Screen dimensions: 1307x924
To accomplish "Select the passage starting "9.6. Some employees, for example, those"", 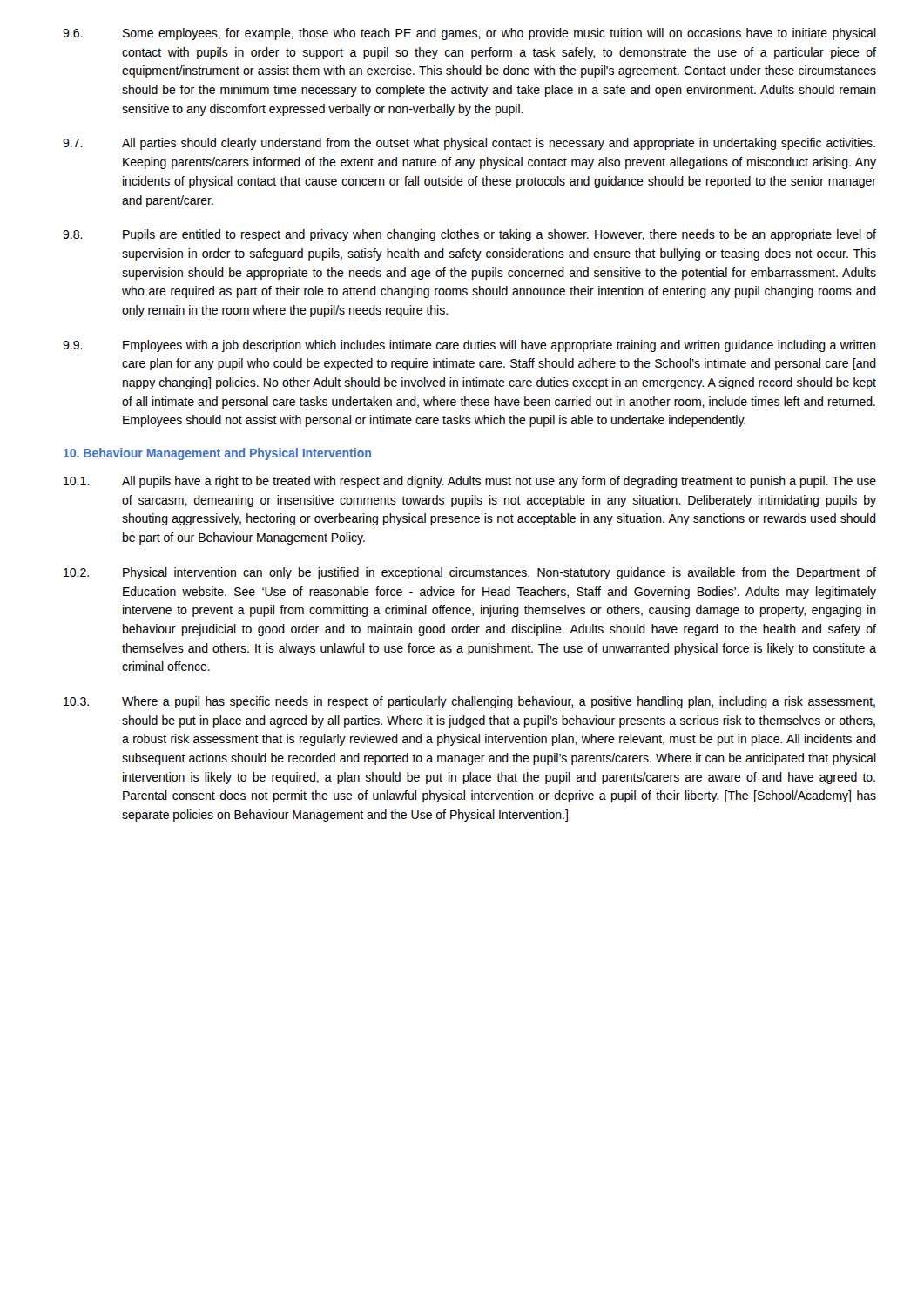I will tap(469, 72).
